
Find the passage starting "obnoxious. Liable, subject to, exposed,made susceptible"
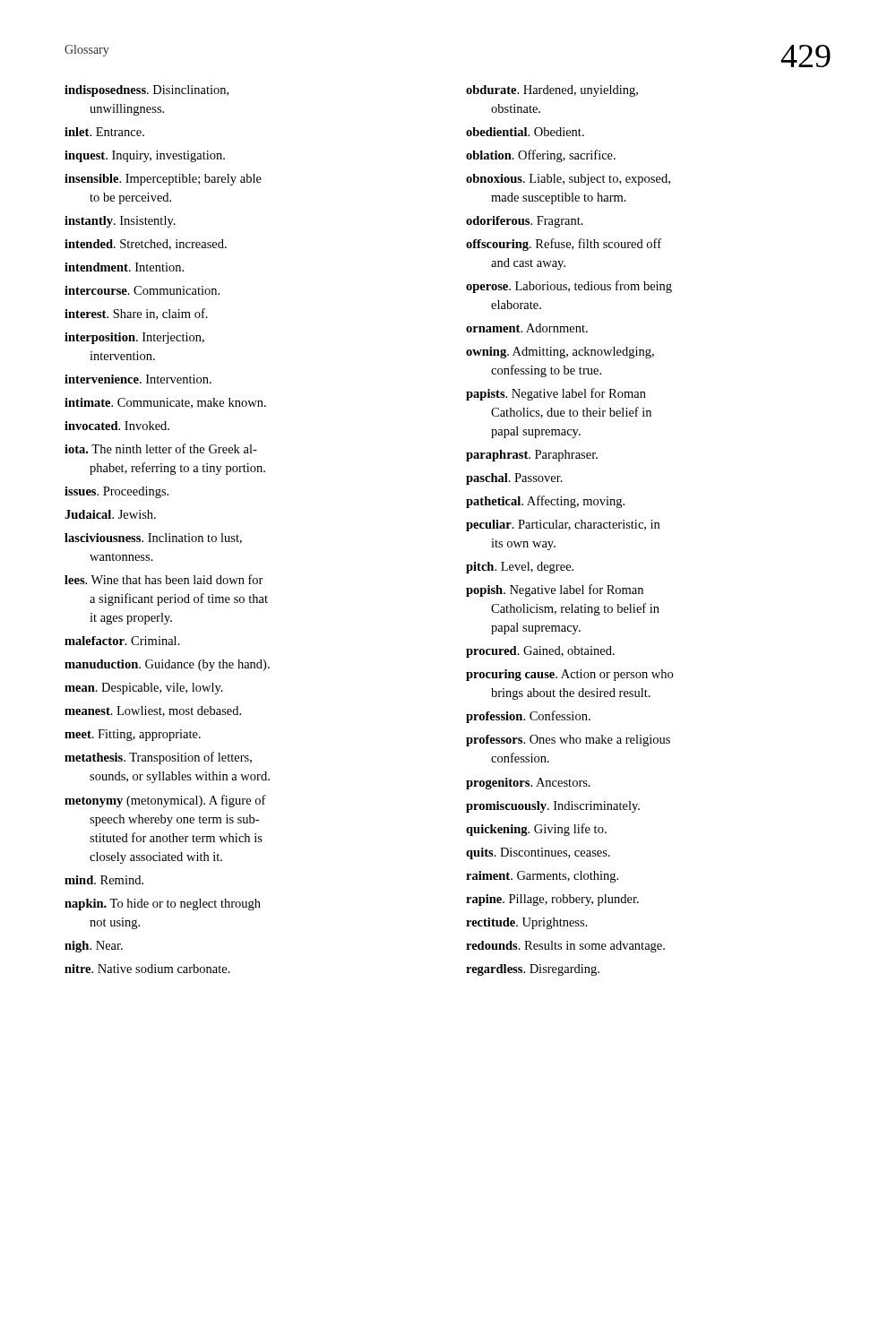(649, 189)
